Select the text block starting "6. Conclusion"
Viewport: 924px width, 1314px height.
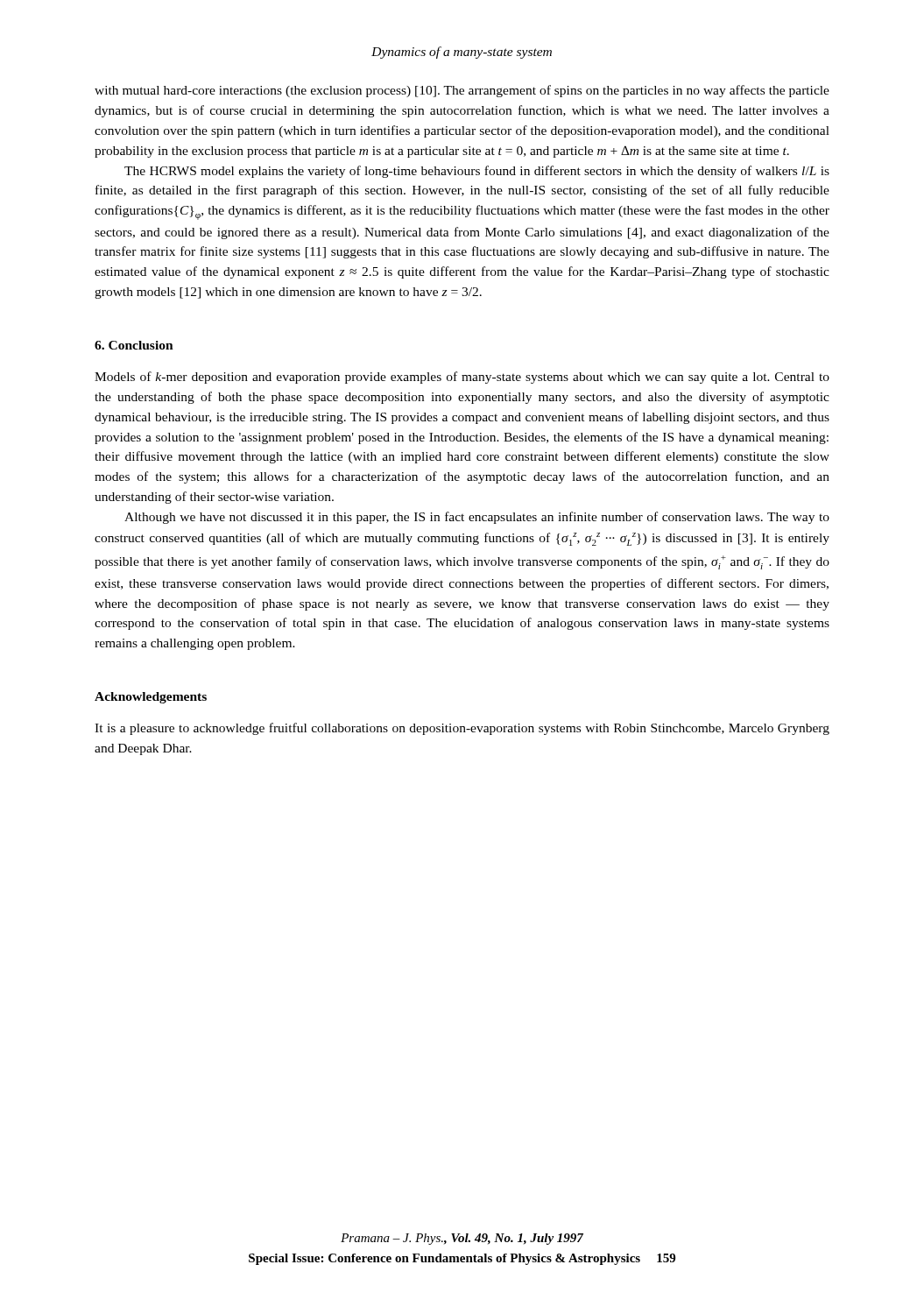(x=134, y=344)
